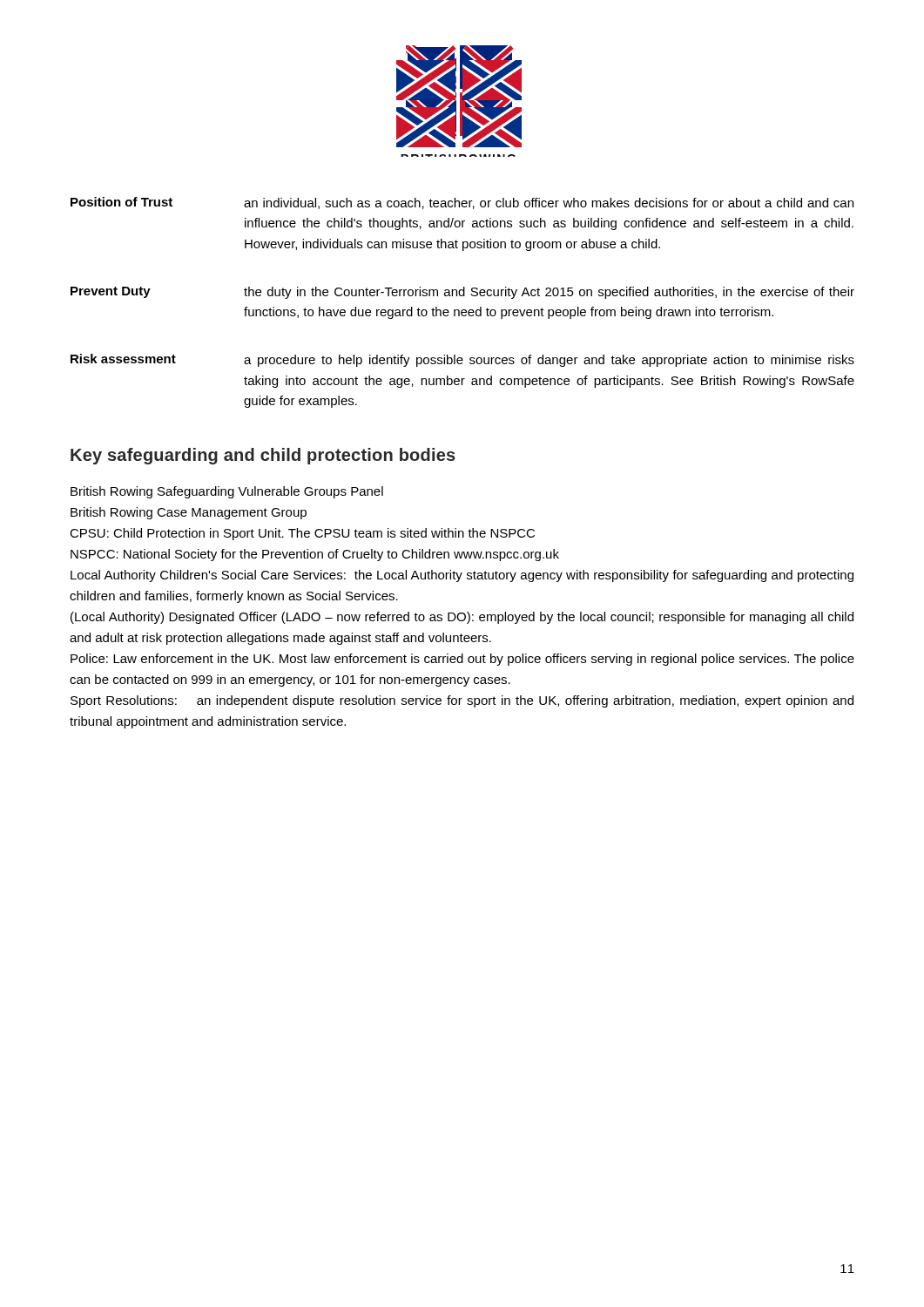Viewport: 924px width, 1307px height.
Task: Find the logo
Action: [x=462, y=89]
